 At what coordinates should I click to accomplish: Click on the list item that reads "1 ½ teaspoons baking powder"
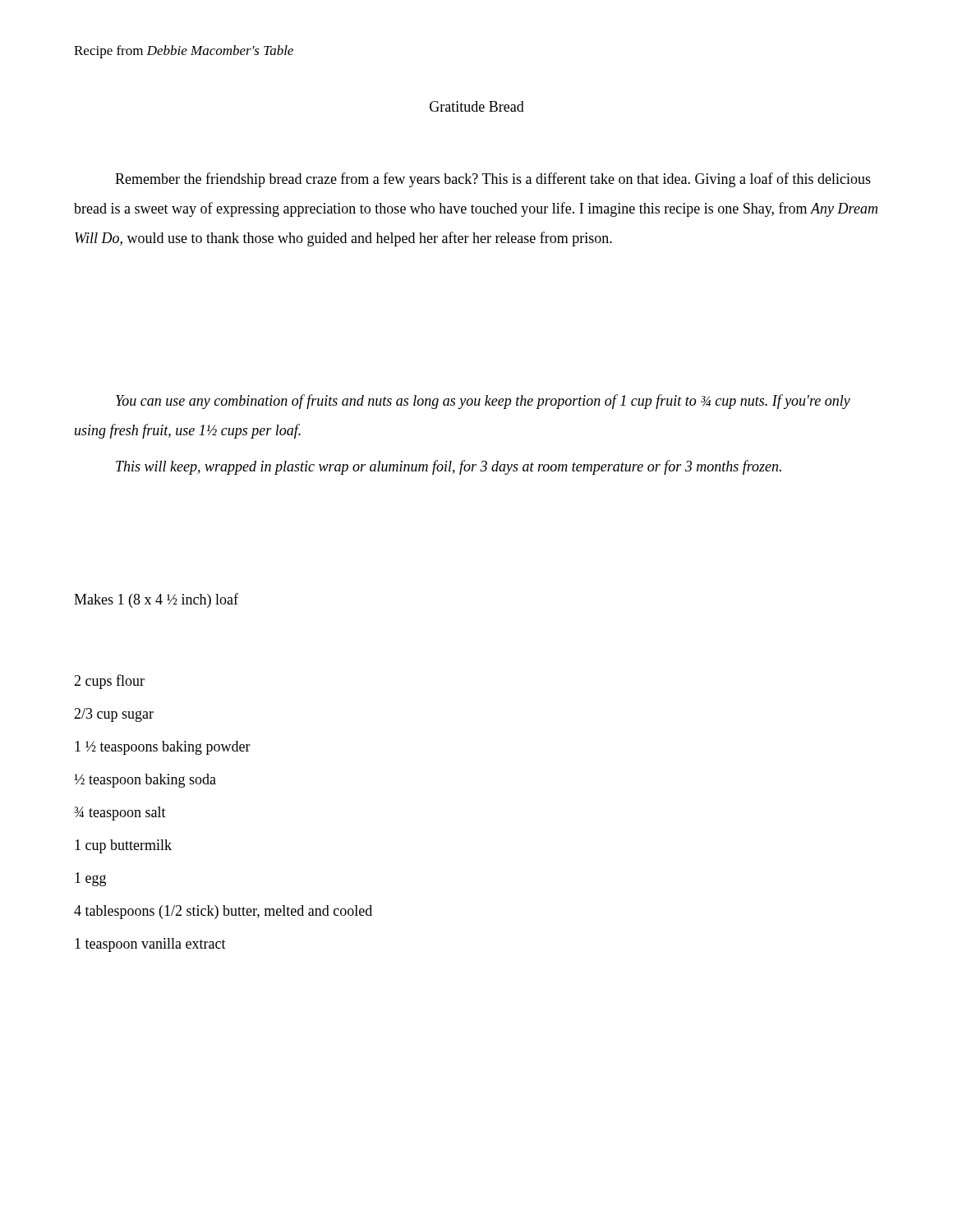162,747
